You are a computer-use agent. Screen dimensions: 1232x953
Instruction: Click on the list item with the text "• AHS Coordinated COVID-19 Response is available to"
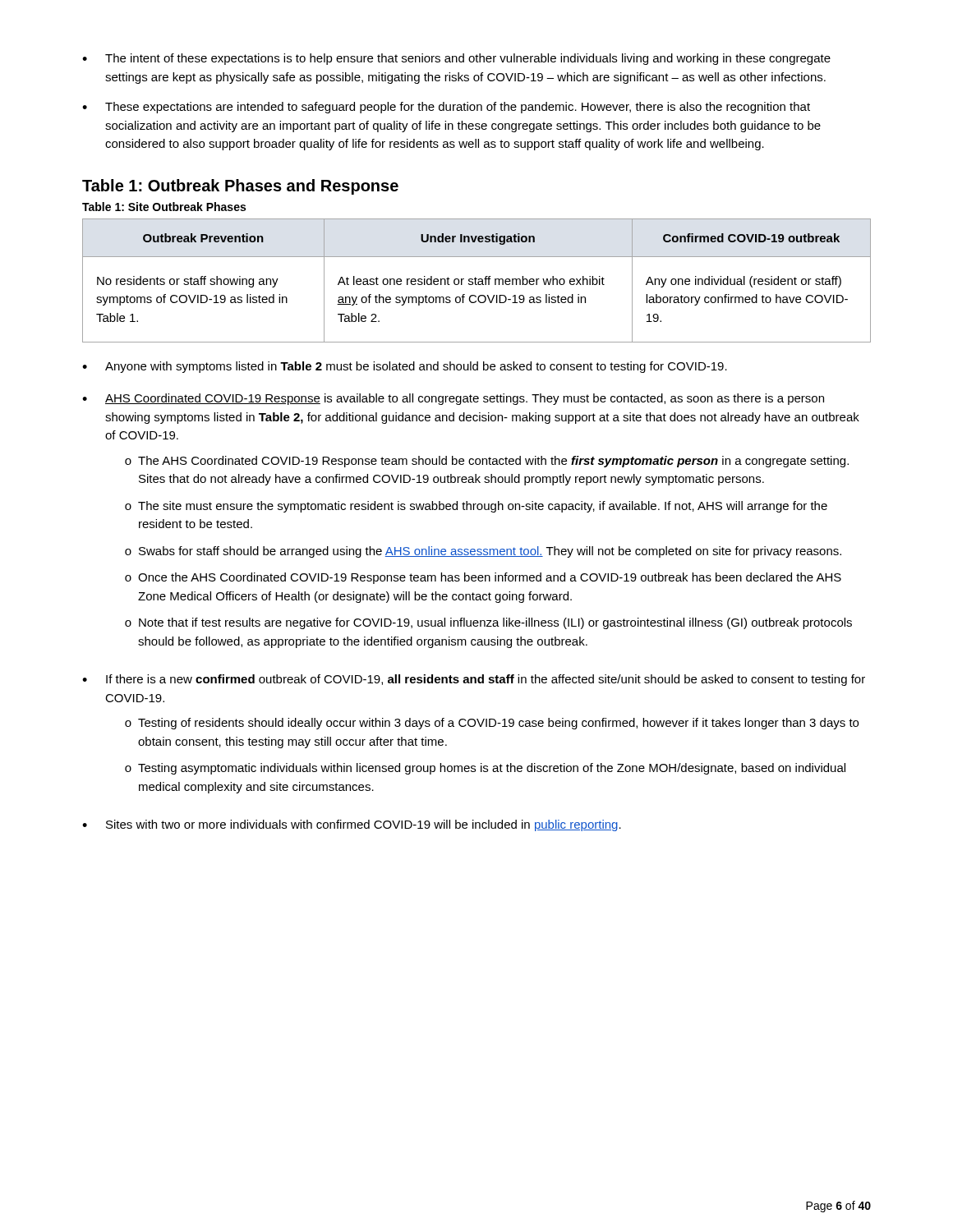point(453,399)
